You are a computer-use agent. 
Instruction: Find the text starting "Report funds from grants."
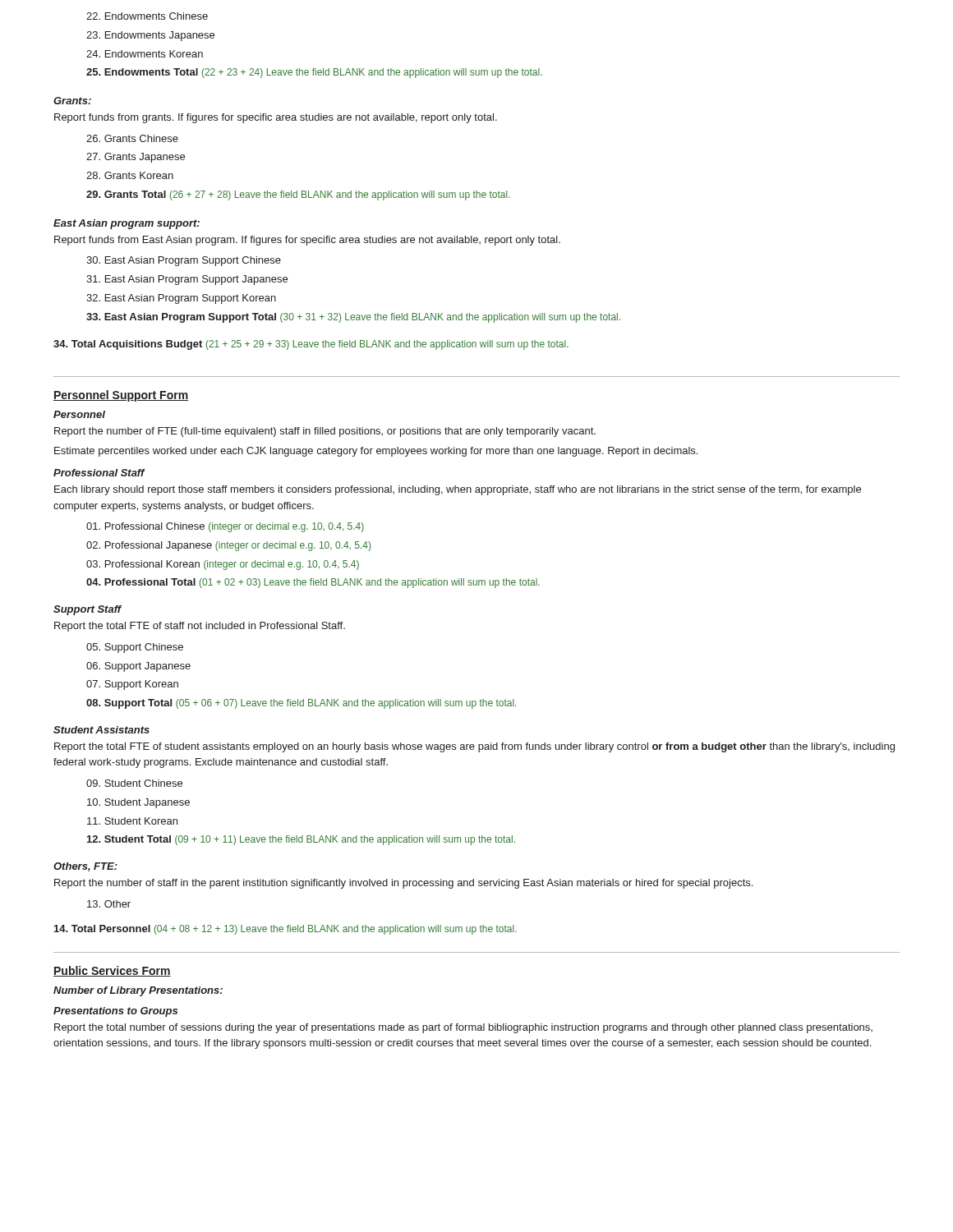click(x=275, y=117)
